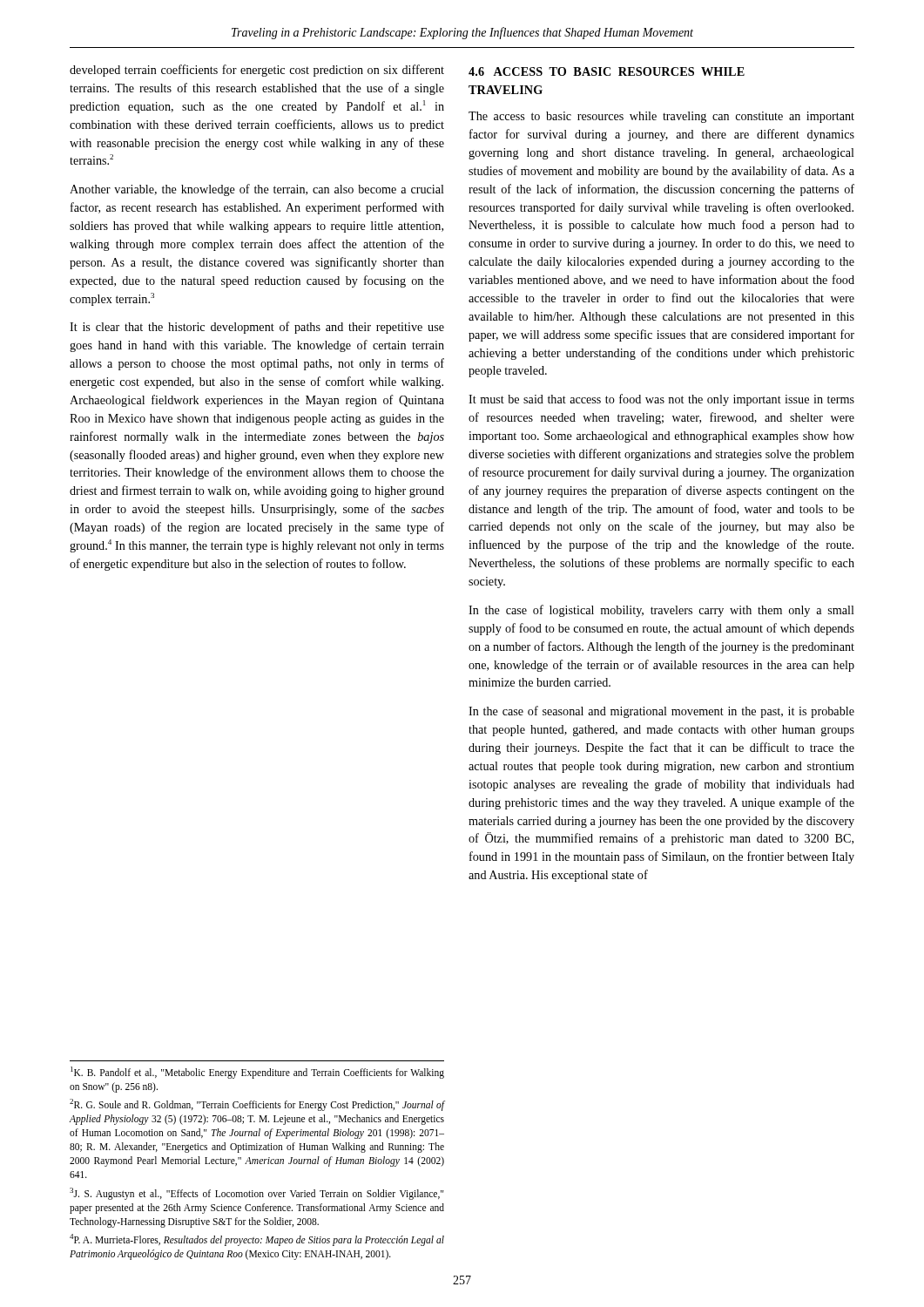This screenshot has width=924, height=1307.
Task: Click on the text block starting "In the case of logistical mobility,"
Action: pyautogui.click(x=661, y=646)
